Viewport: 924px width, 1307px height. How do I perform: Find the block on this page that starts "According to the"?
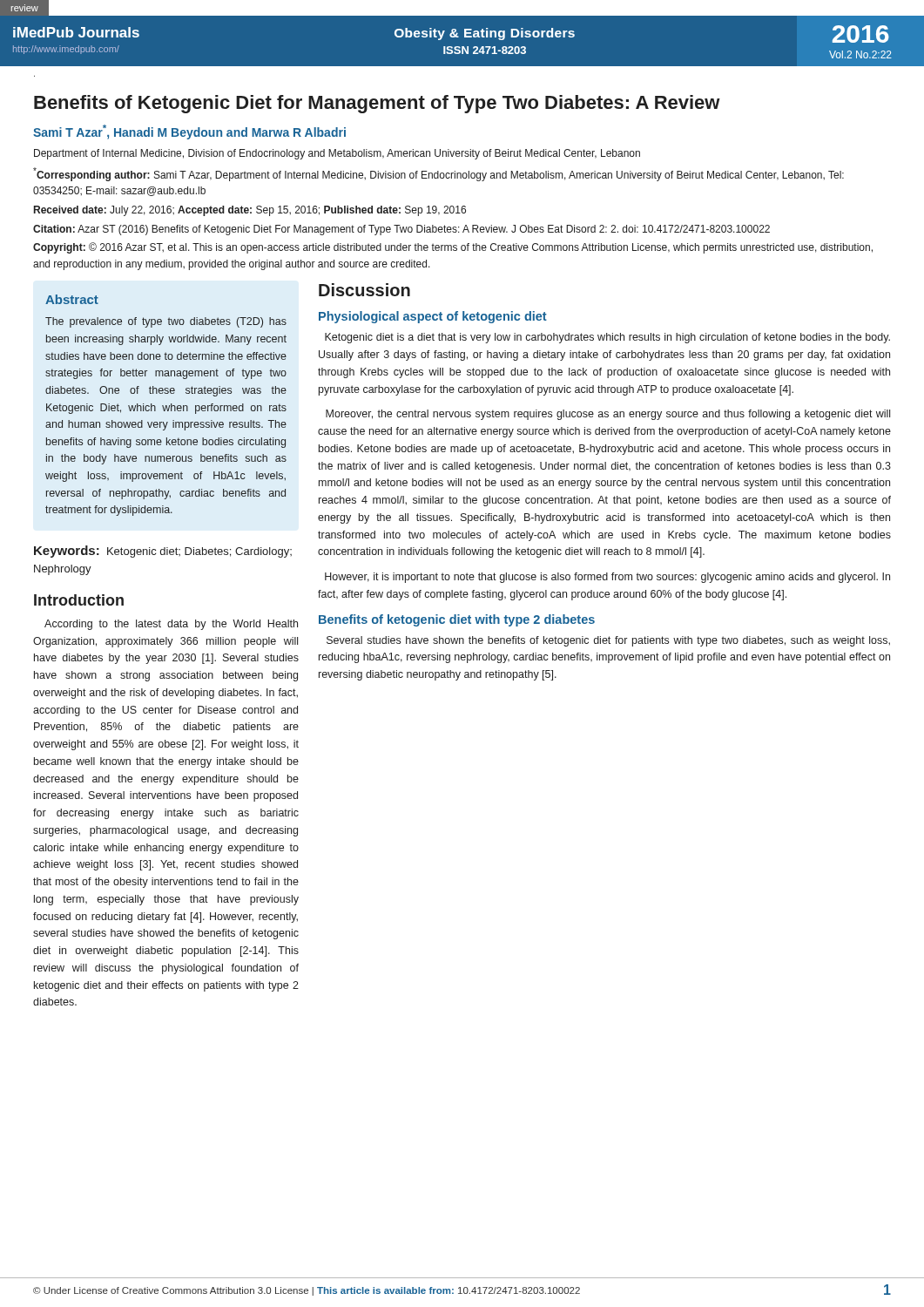[x=166, y=813]
